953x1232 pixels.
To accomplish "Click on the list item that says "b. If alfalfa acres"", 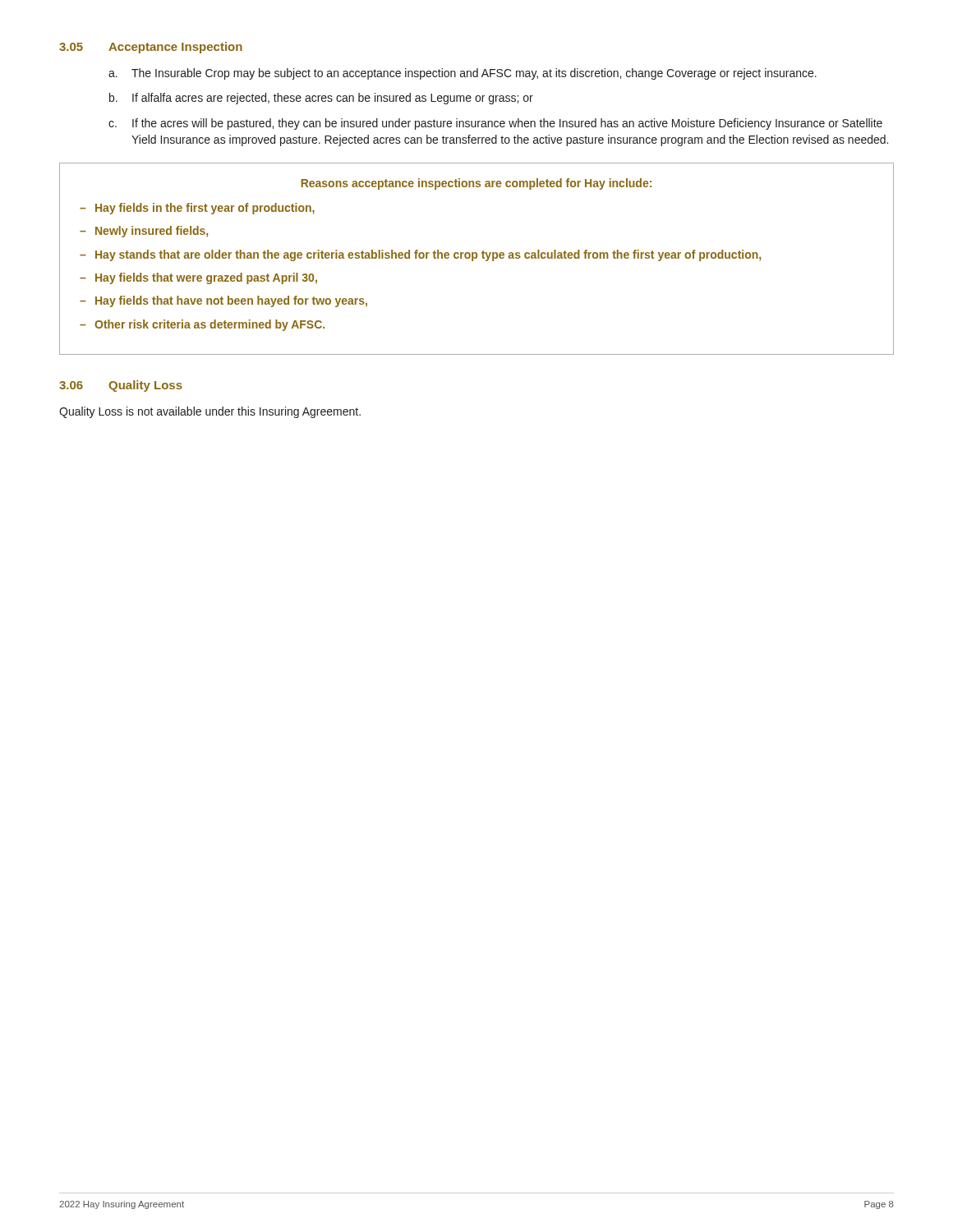I will [x=501, y=98].
